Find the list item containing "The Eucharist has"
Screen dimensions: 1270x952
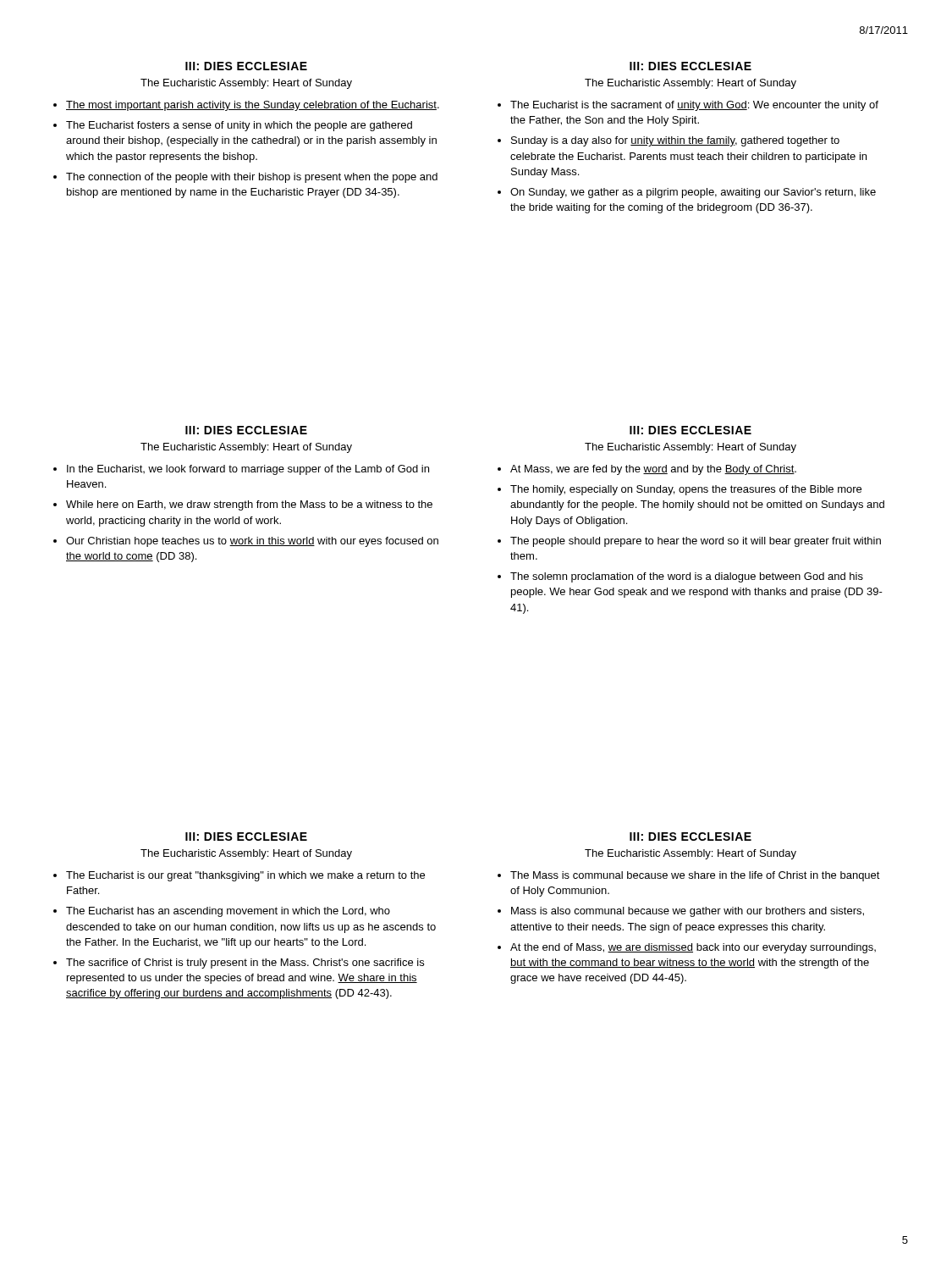tap(251, 926)
